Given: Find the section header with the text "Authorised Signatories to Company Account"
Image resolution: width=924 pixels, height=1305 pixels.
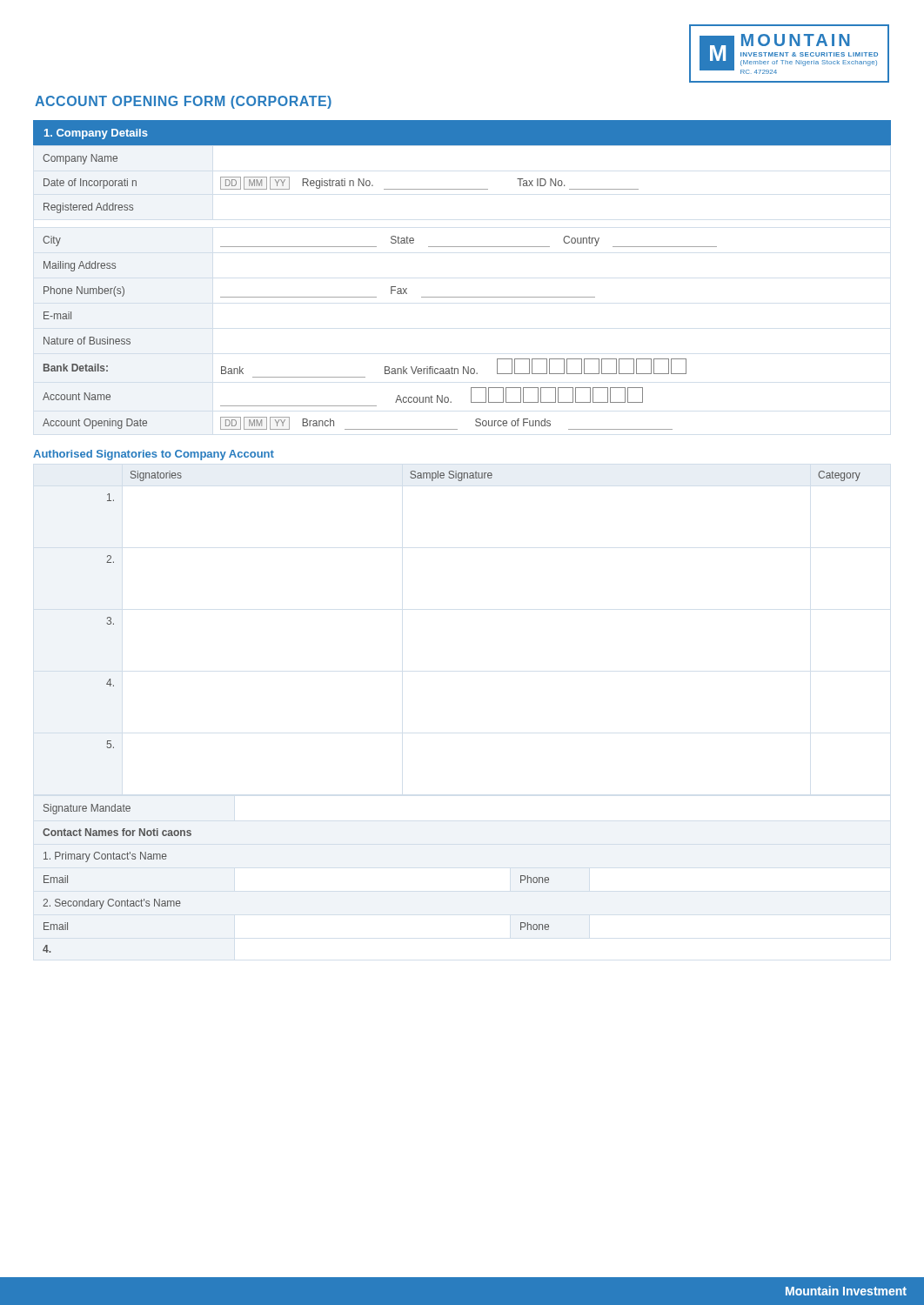Looking at the screenshot, I should point(154,454).
